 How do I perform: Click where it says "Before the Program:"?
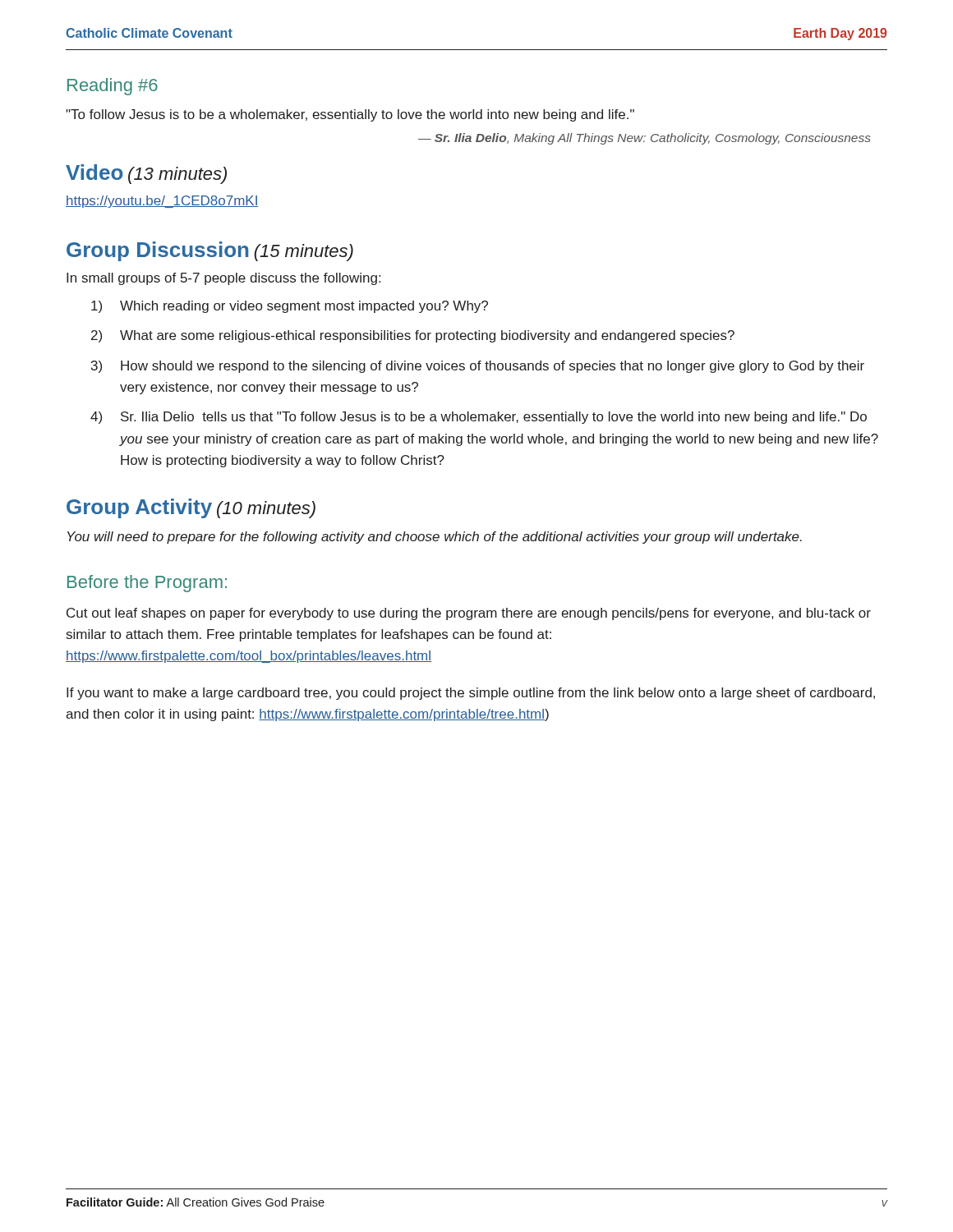pos(147,582)
